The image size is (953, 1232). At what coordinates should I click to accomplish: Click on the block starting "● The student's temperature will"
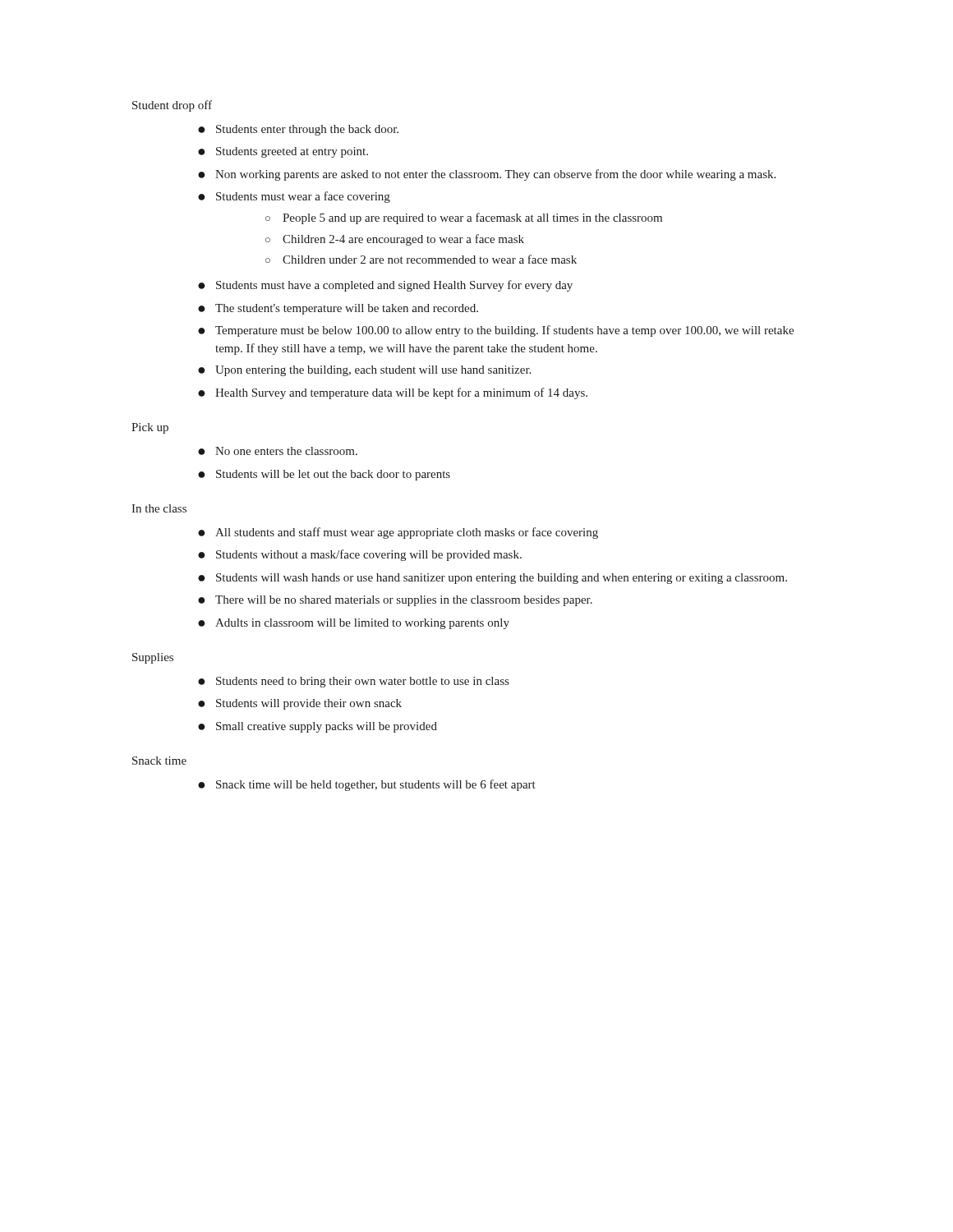pos(338,309)
